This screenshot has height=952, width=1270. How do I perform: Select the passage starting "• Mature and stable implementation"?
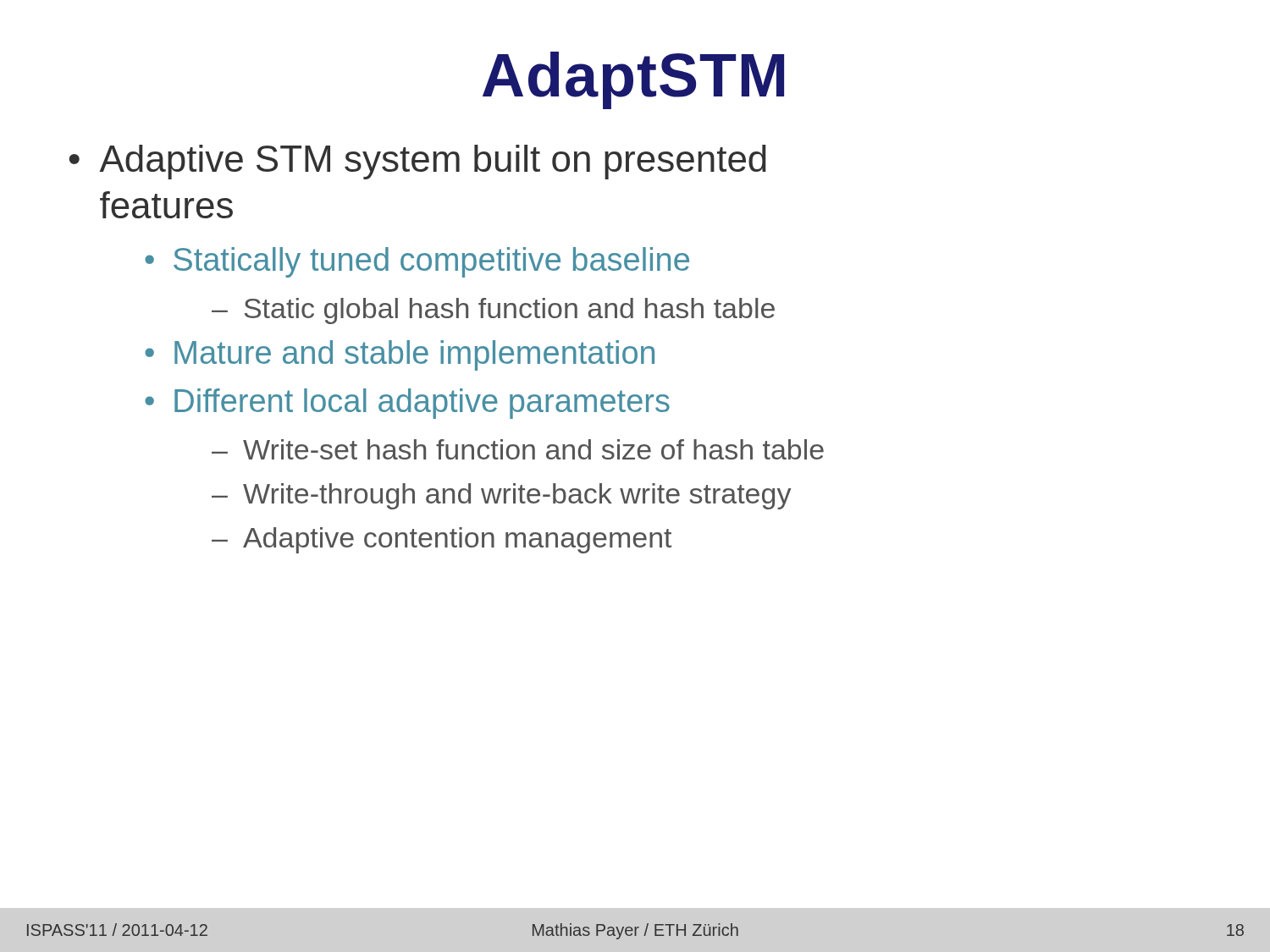click(x=400, y=353)
